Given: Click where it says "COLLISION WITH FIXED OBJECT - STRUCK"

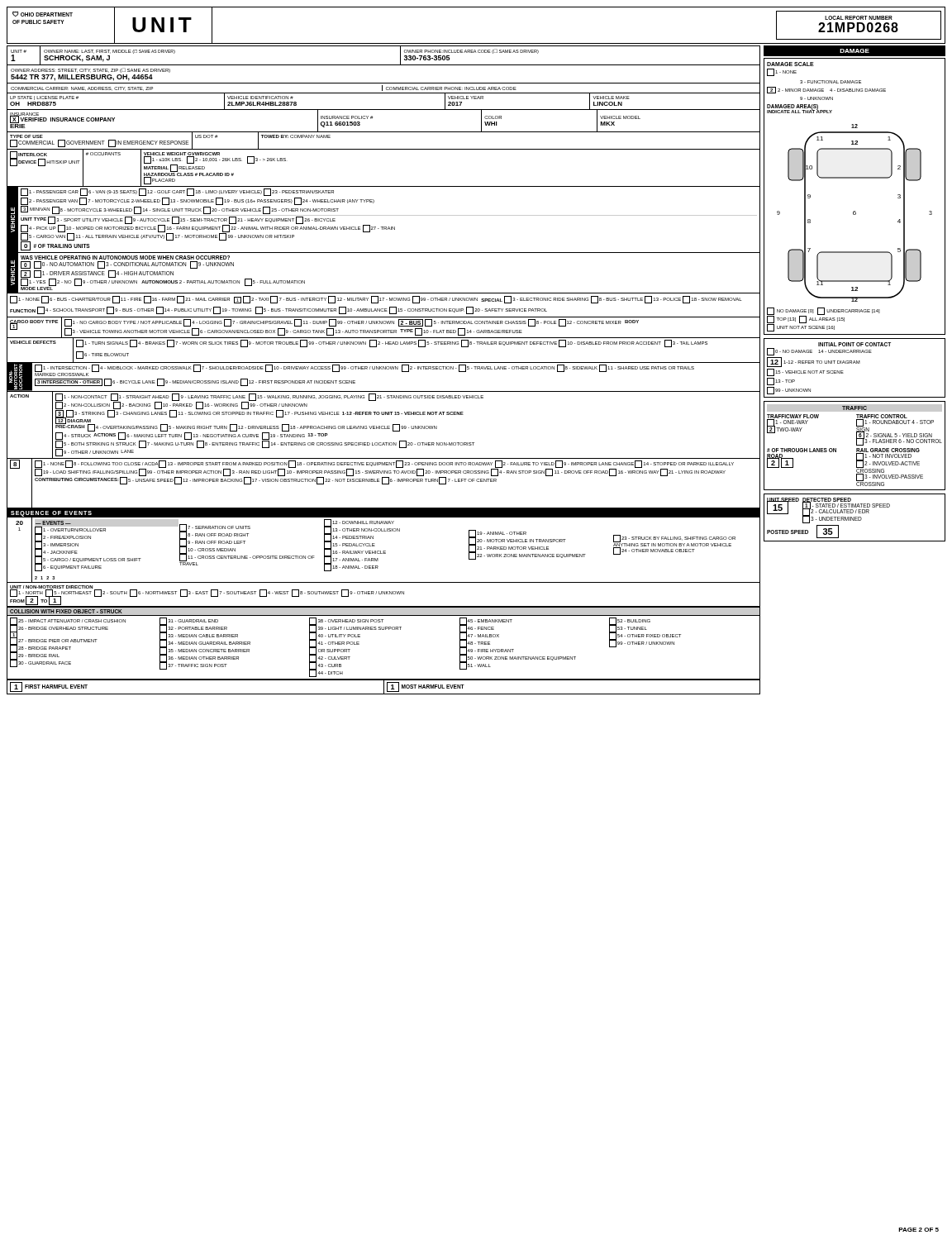Looking at the screenshot, I should 66,611.
